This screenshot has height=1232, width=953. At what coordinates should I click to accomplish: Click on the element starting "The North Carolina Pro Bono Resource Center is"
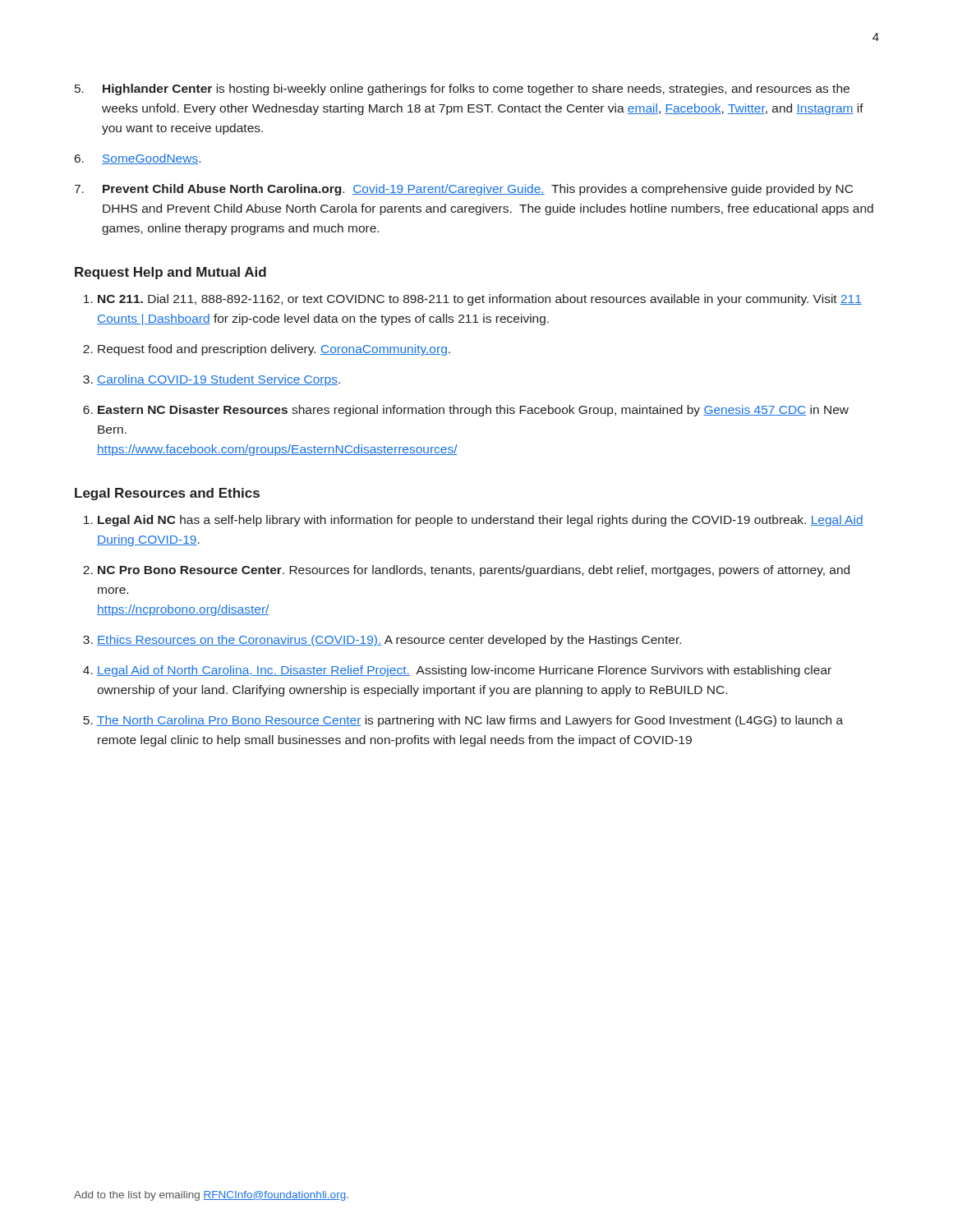[470, 730]
